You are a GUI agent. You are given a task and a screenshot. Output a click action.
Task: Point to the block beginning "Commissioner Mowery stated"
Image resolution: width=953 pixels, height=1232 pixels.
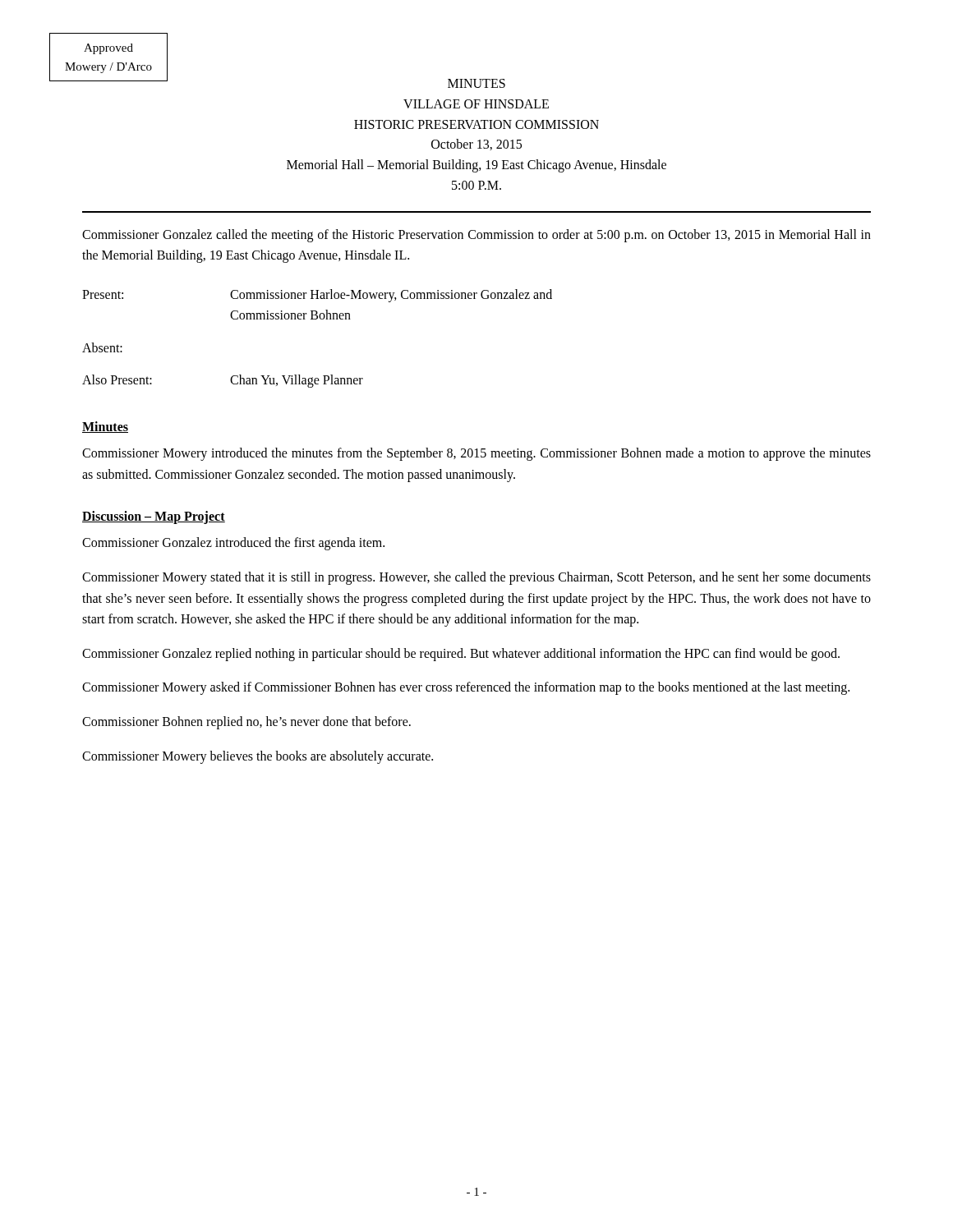tap(476, 598)
